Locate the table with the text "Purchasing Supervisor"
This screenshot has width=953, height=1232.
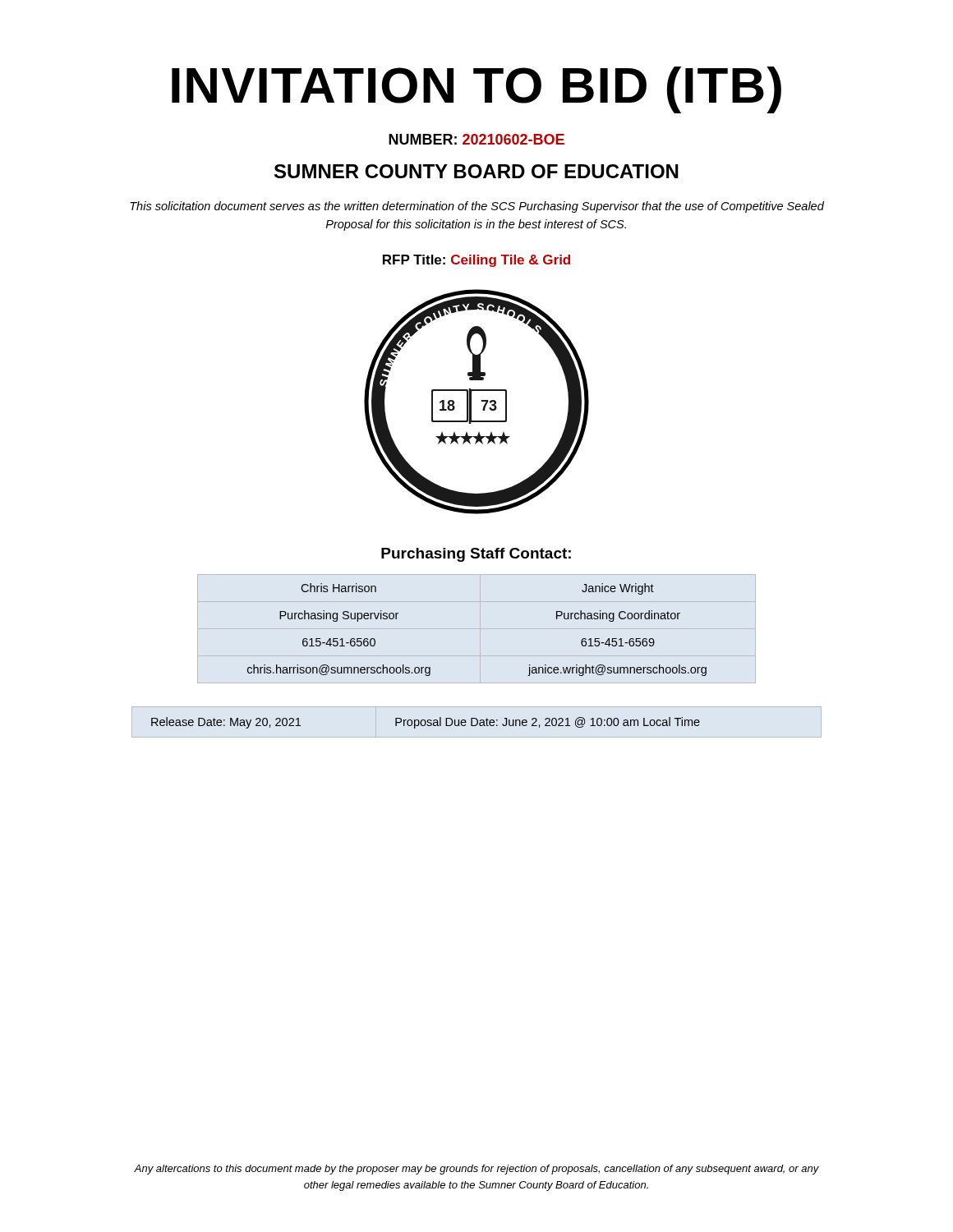coord(476,629)
